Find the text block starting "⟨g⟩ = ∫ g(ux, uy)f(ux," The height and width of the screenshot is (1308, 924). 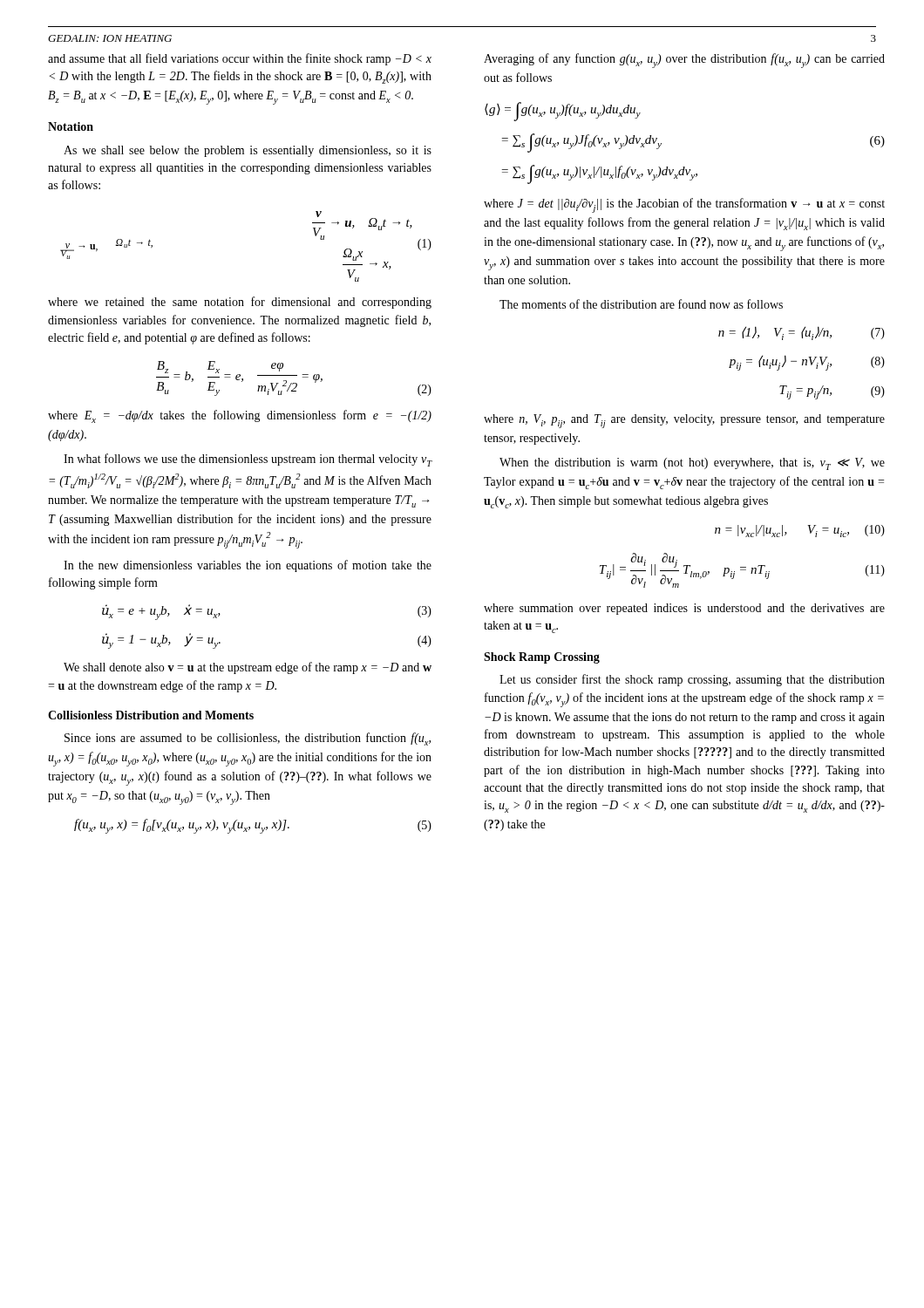coord(563,112)
